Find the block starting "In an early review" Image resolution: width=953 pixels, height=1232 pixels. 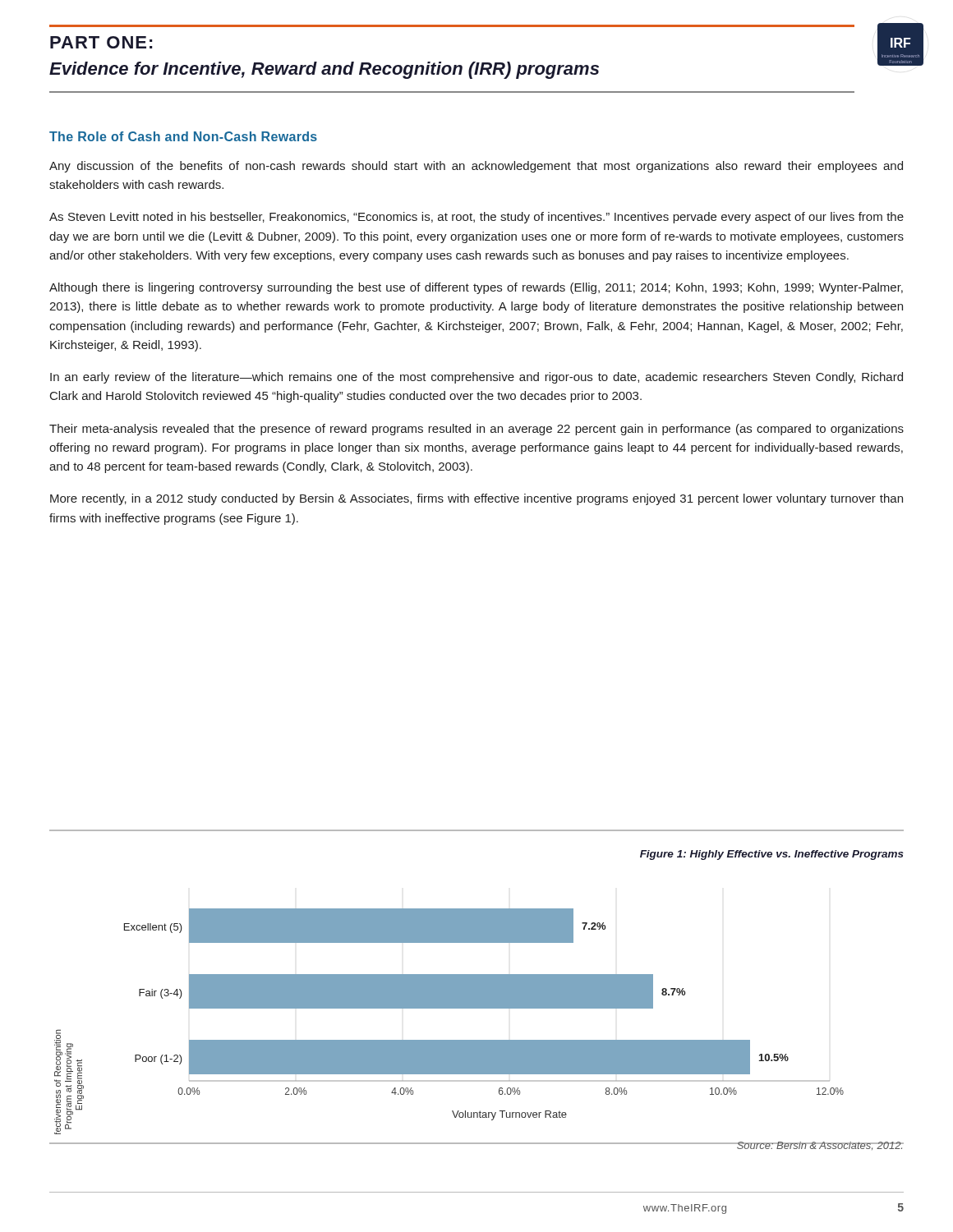[x=476, y=386]
